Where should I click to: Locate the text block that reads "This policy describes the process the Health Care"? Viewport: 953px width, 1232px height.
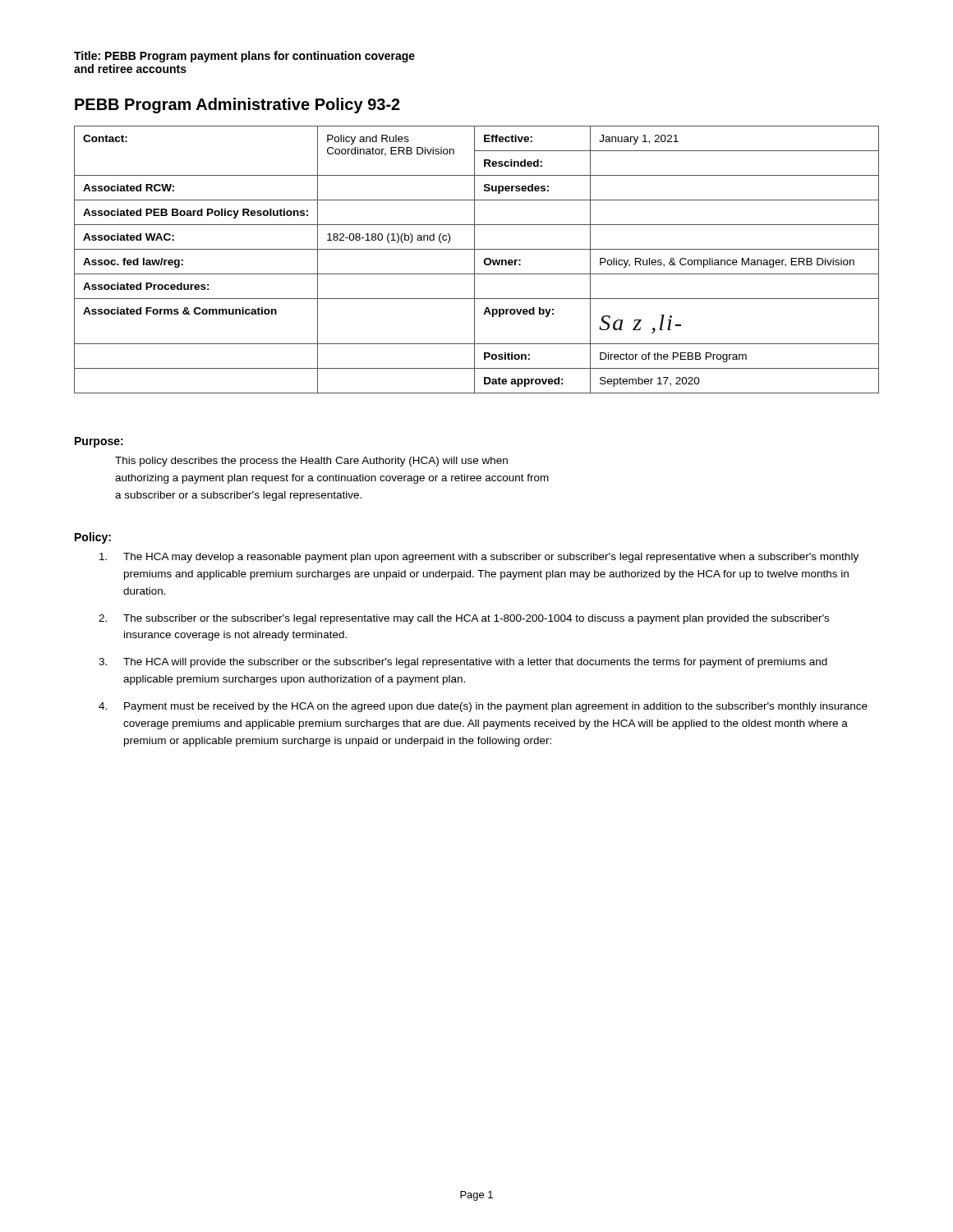point(497,478)
